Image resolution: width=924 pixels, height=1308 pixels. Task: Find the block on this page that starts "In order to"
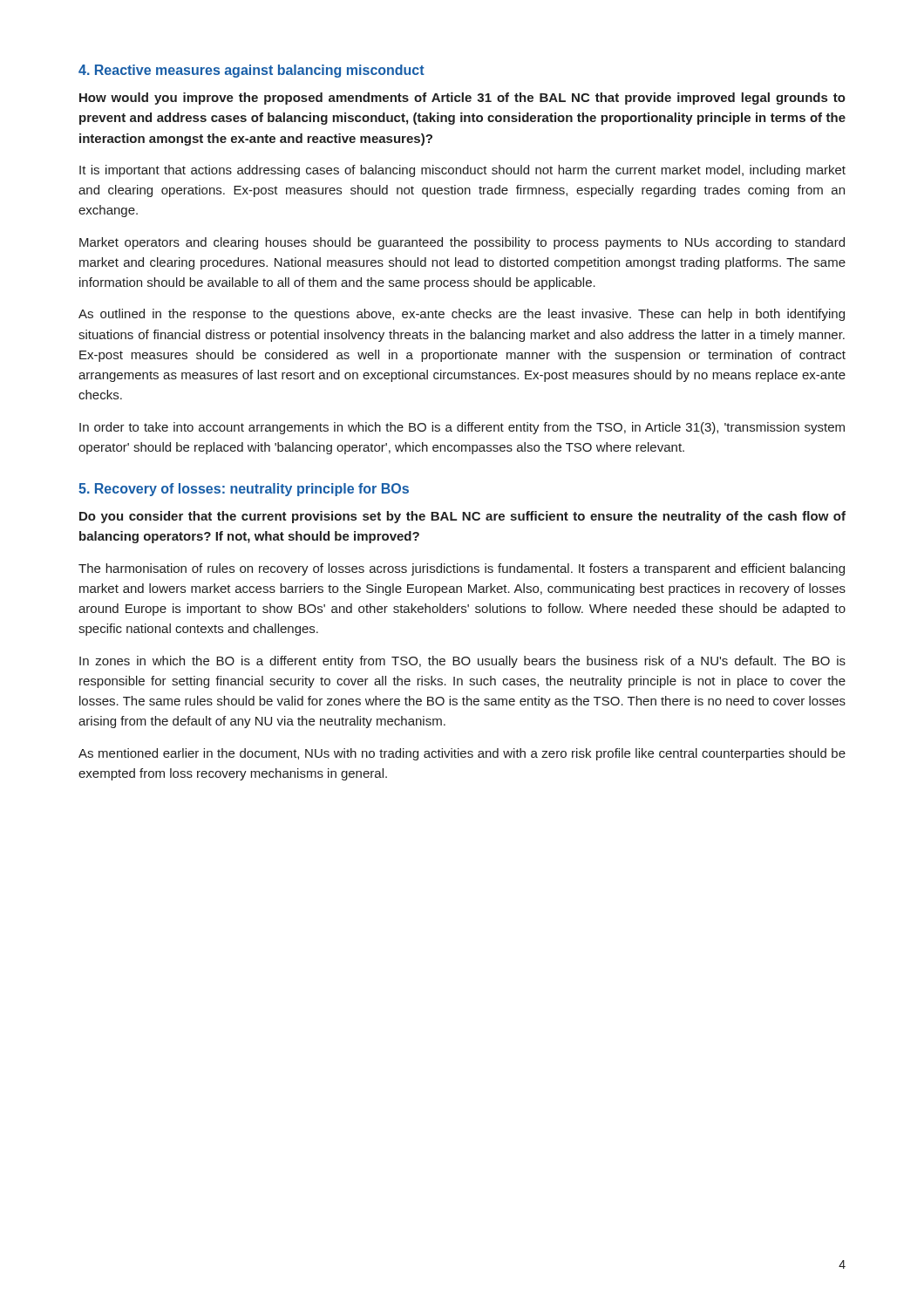click(462, 437)
